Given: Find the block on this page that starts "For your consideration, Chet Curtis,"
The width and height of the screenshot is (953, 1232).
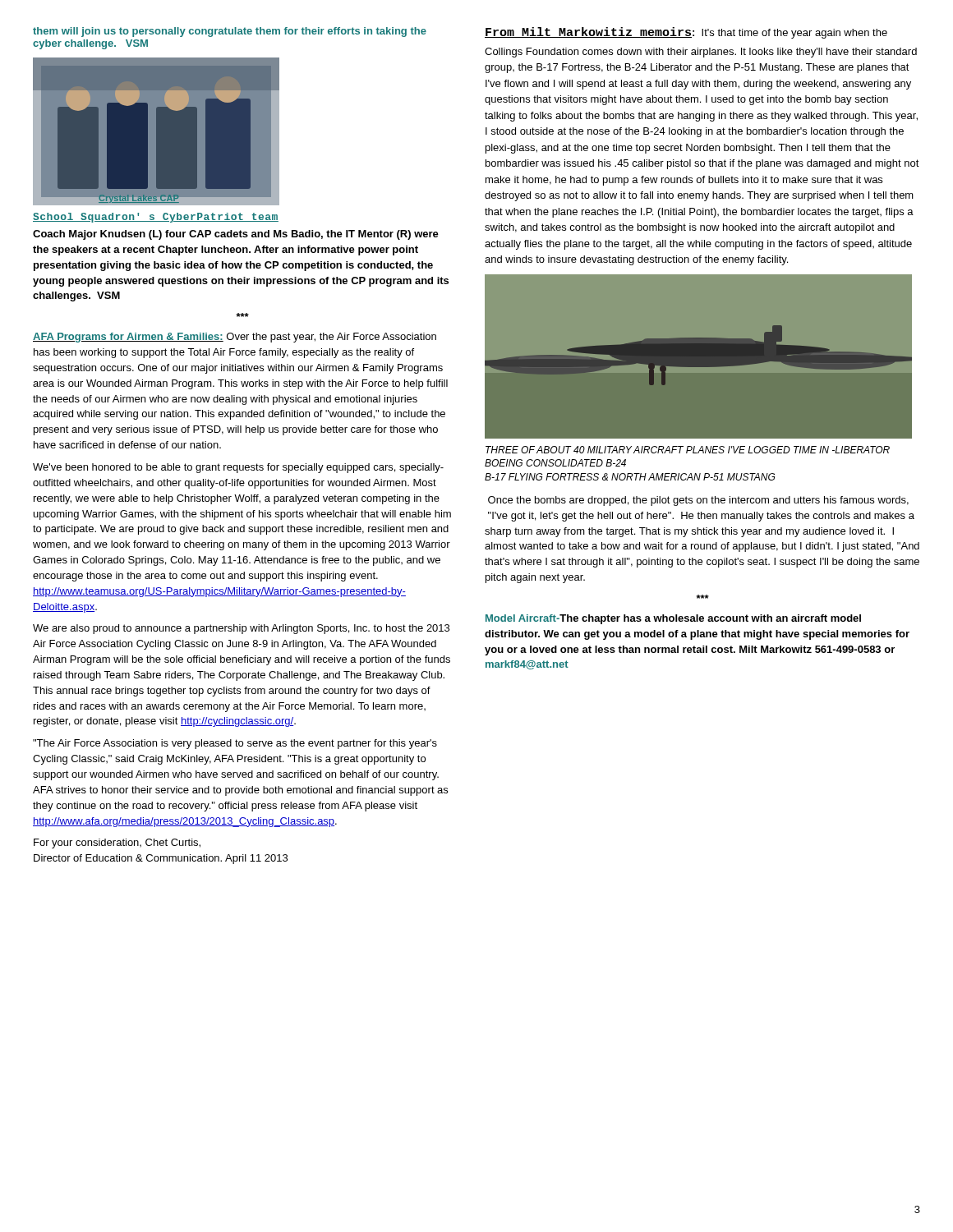Looking at the screenshot, I should (160, 850).
